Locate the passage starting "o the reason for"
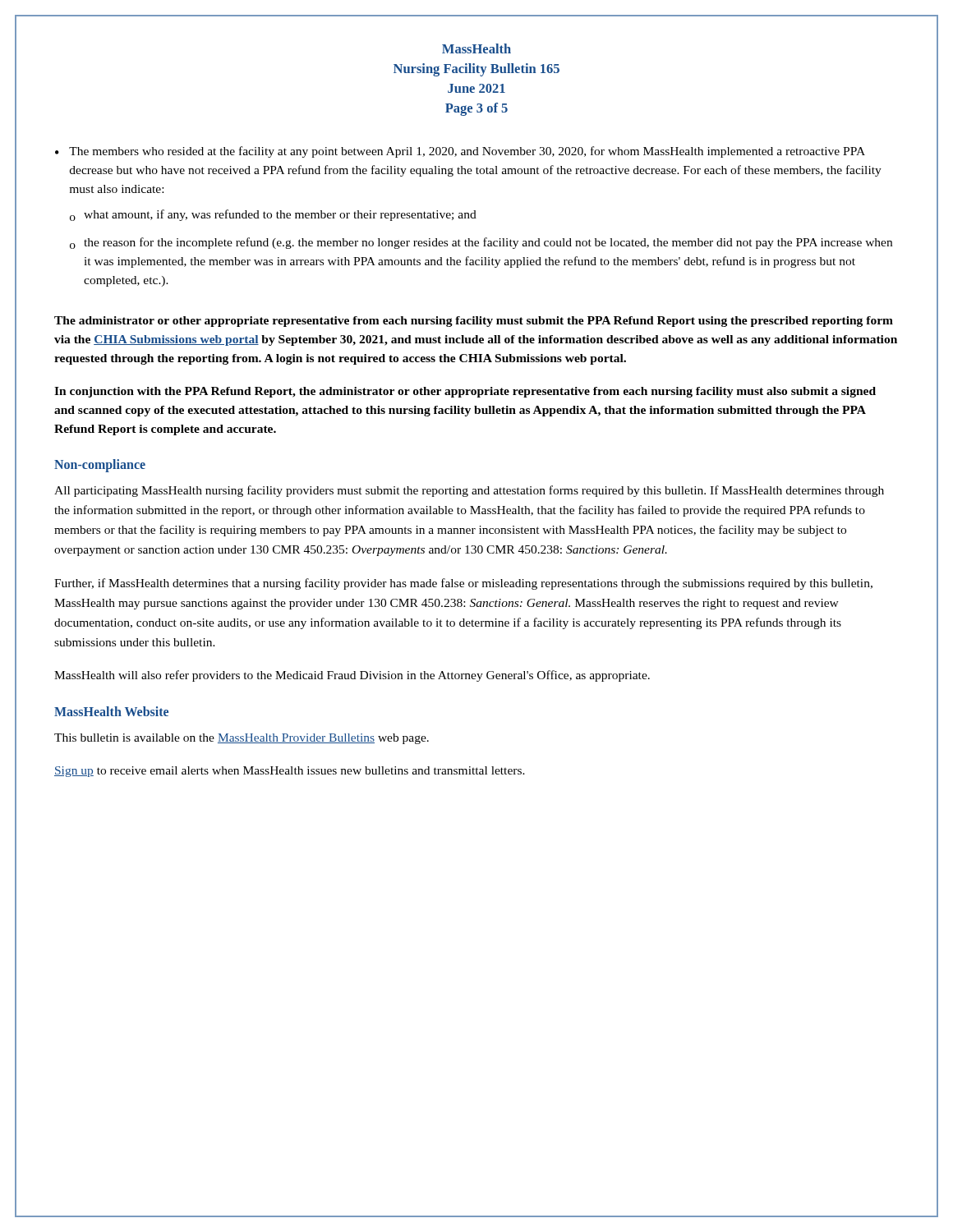Screen dimensions: 1232x953 point(484,261)
